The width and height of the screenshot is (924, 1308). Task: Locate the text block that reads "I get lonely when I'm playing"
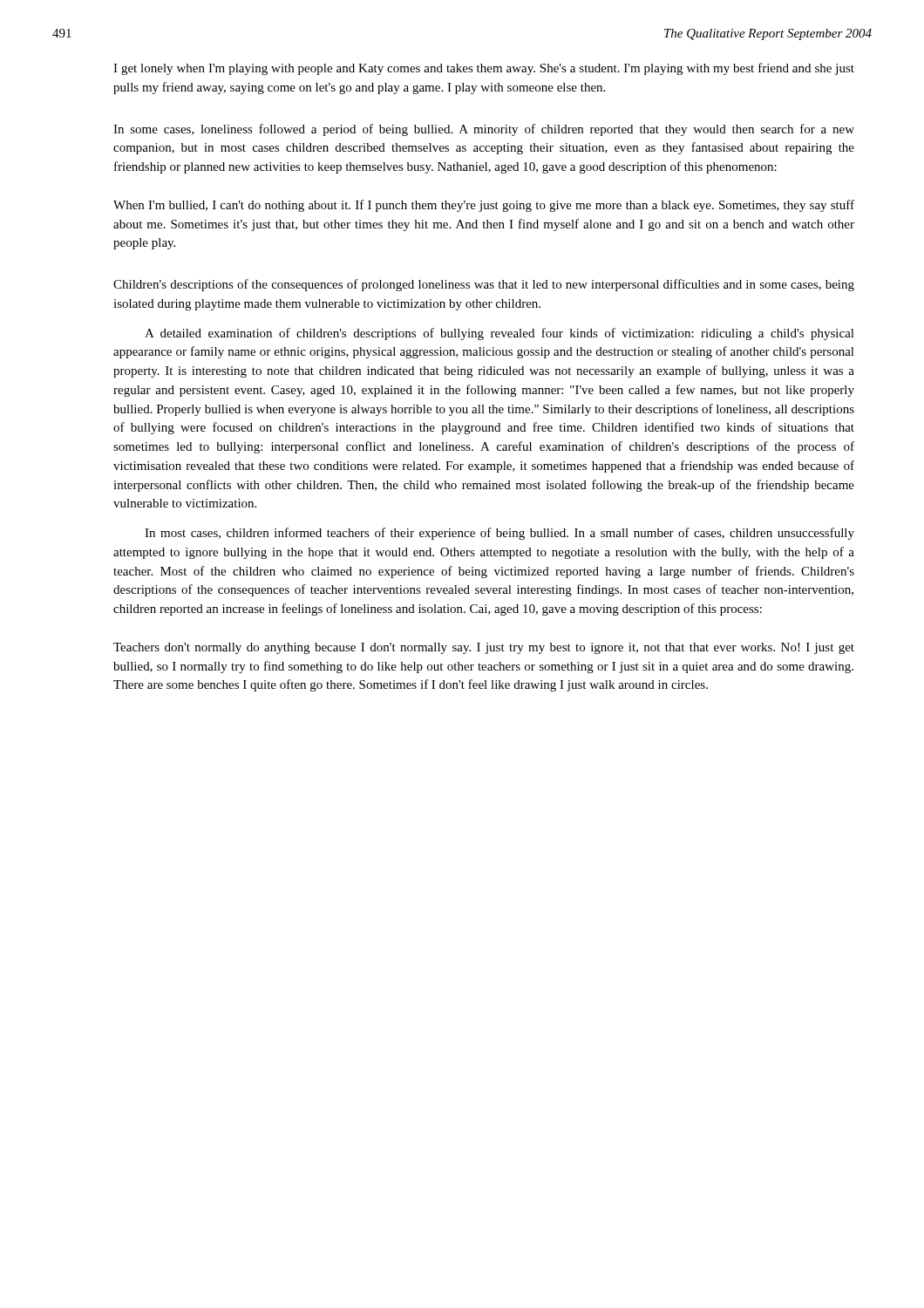[x=484, y=77]
